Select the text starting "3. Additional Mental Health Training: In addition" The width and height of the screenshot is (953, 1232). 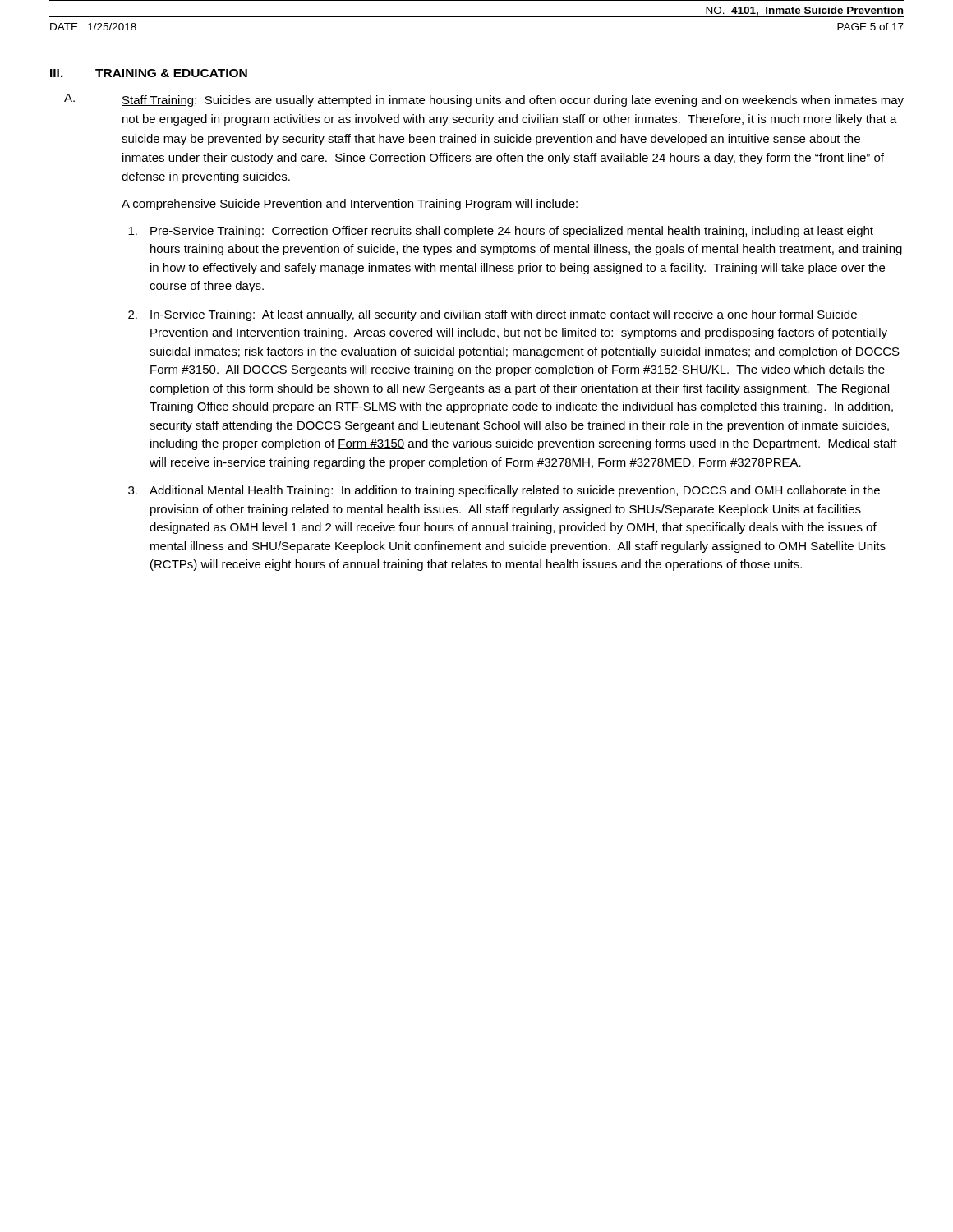click(x=513, y=528)
